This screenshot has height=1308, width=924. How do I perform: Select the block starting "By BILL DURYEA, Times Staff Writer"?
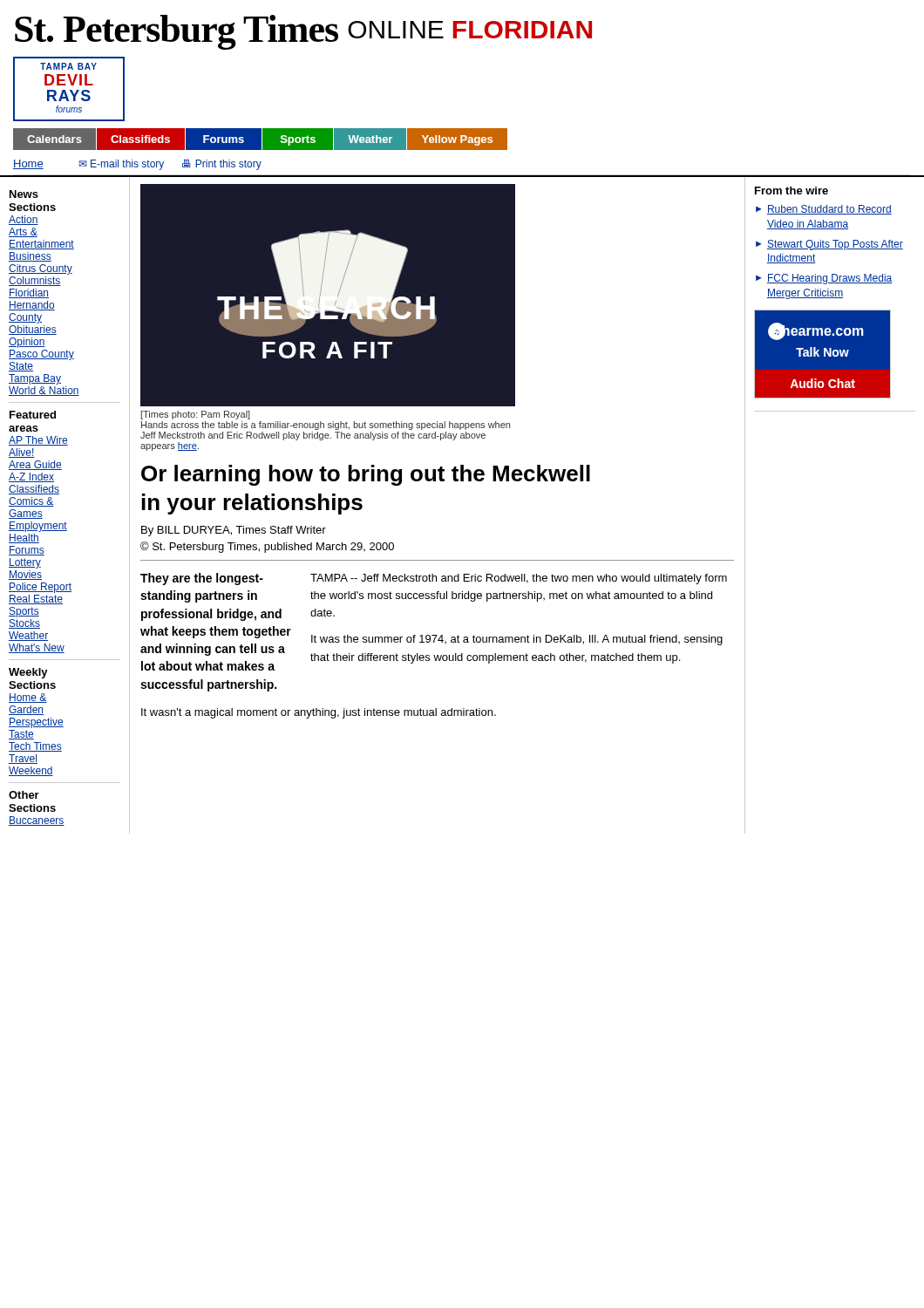point(233,530)
